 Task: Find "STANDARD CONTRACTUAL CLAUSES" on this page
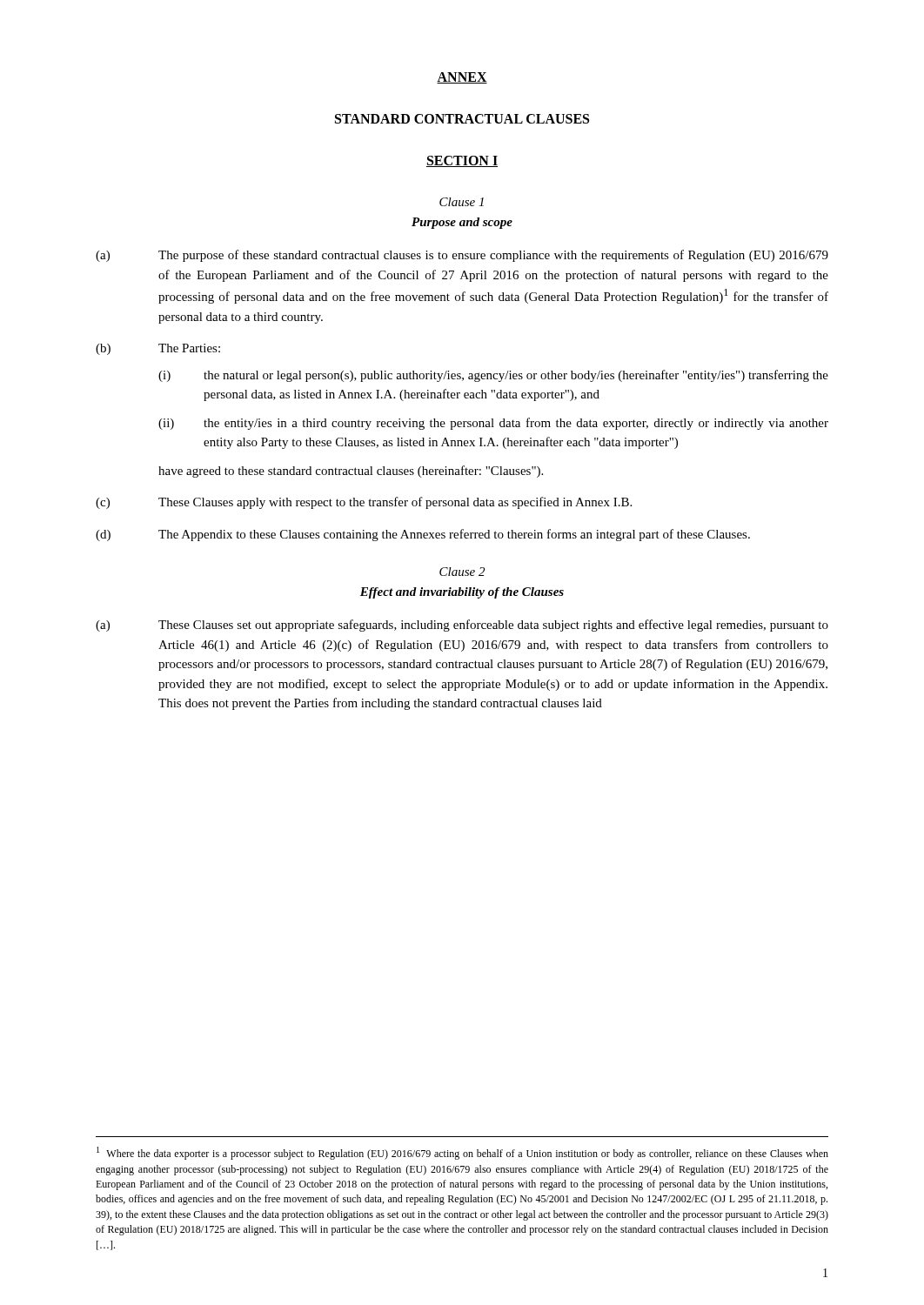462,119
